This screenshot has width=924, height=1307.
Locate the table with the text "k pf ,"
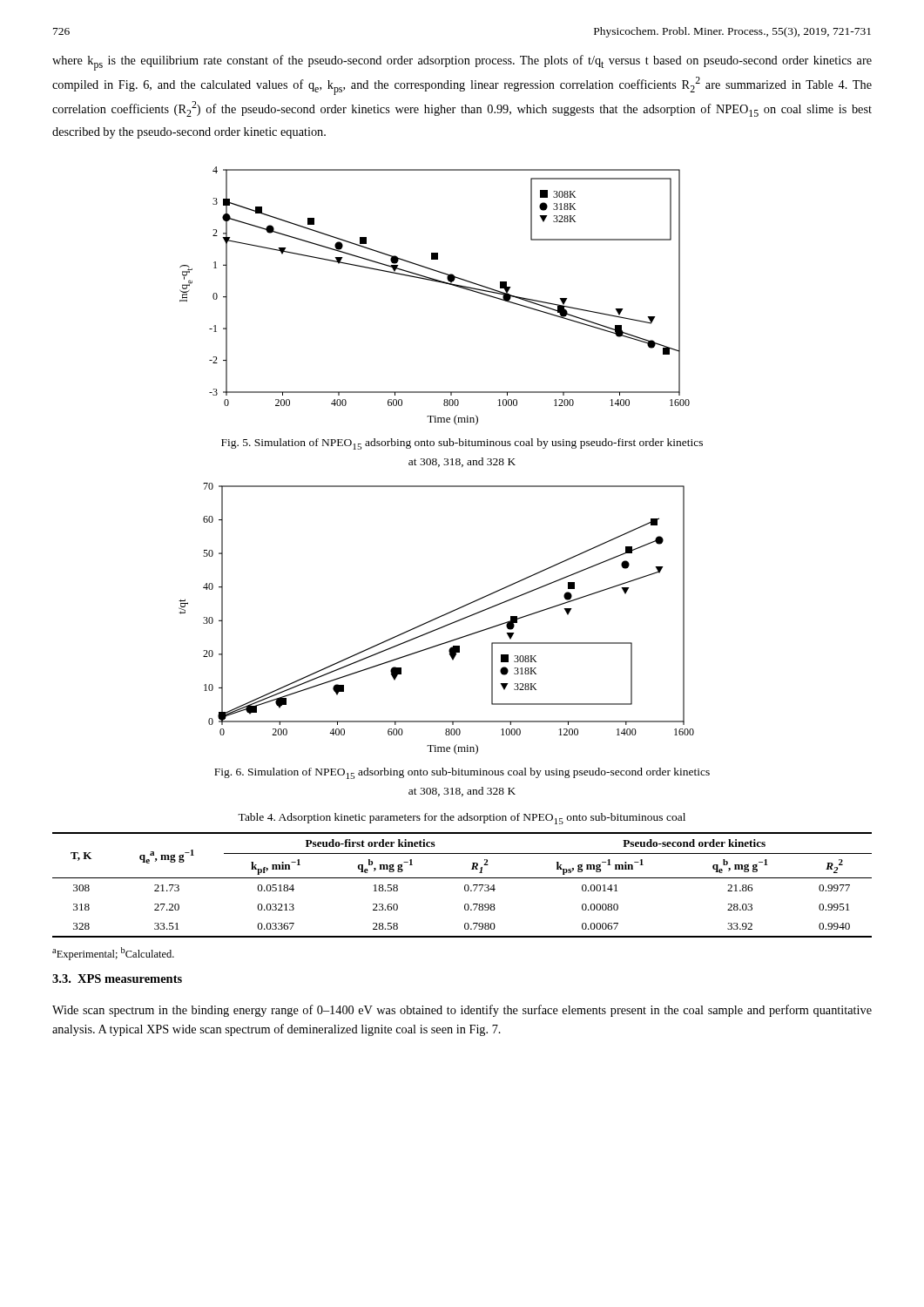462,885
